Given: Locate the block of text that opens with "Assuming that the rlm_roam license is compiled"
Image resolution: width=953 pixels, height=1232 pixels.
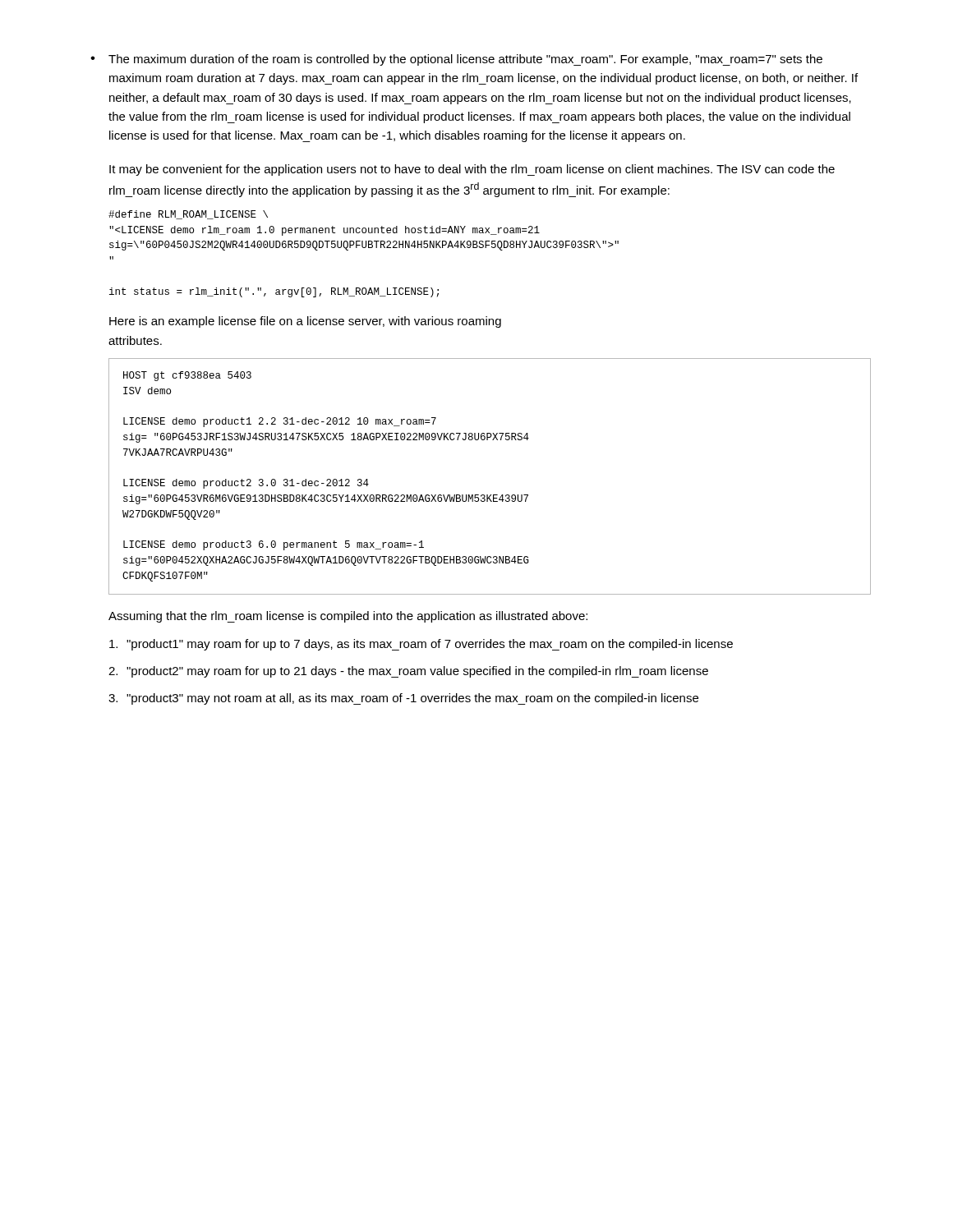Looking at the screenshot, I should 349,616.
